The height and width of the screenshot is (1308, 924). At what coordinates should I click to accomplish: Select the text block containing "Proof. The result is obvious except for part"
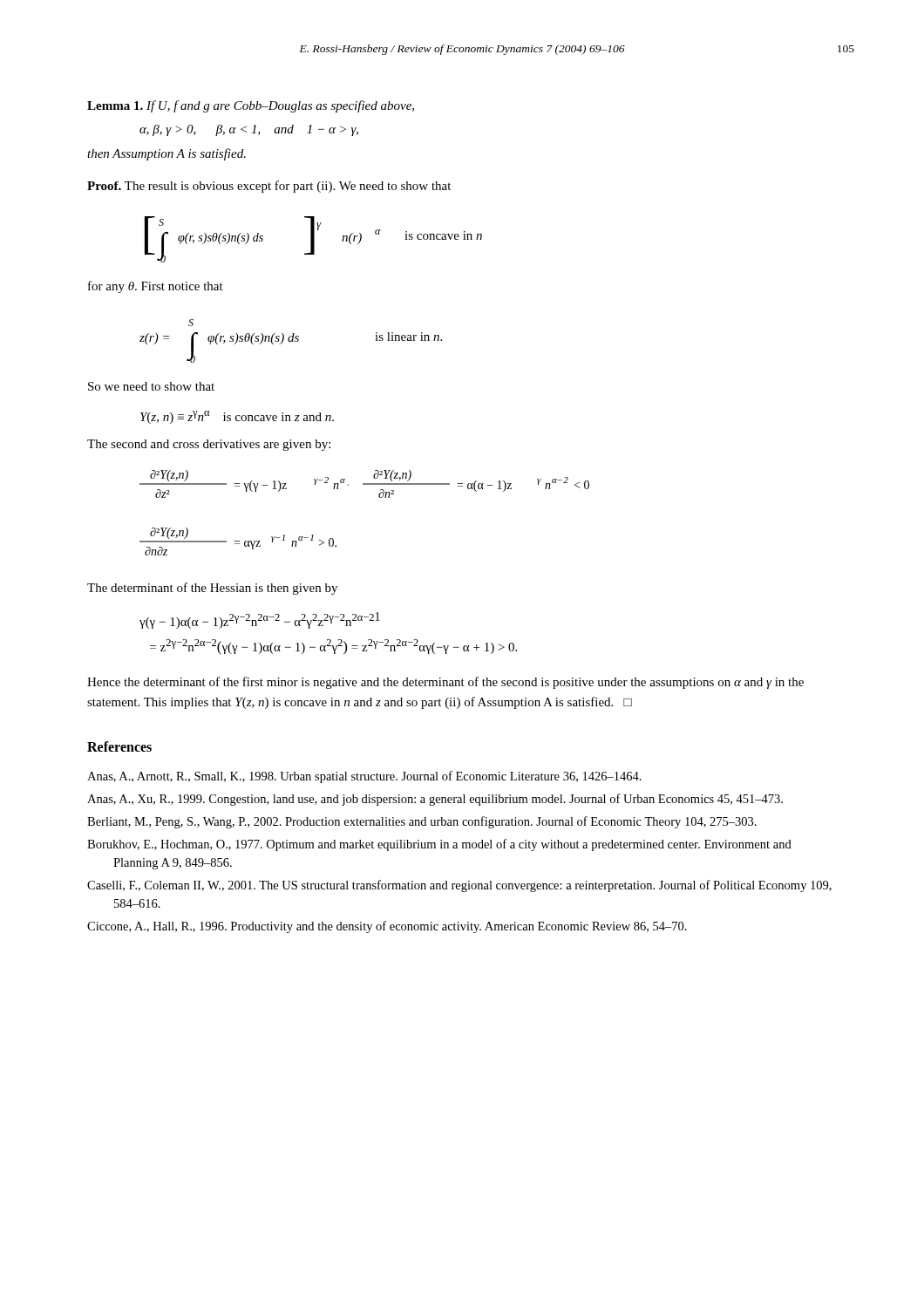click(269, 186)
